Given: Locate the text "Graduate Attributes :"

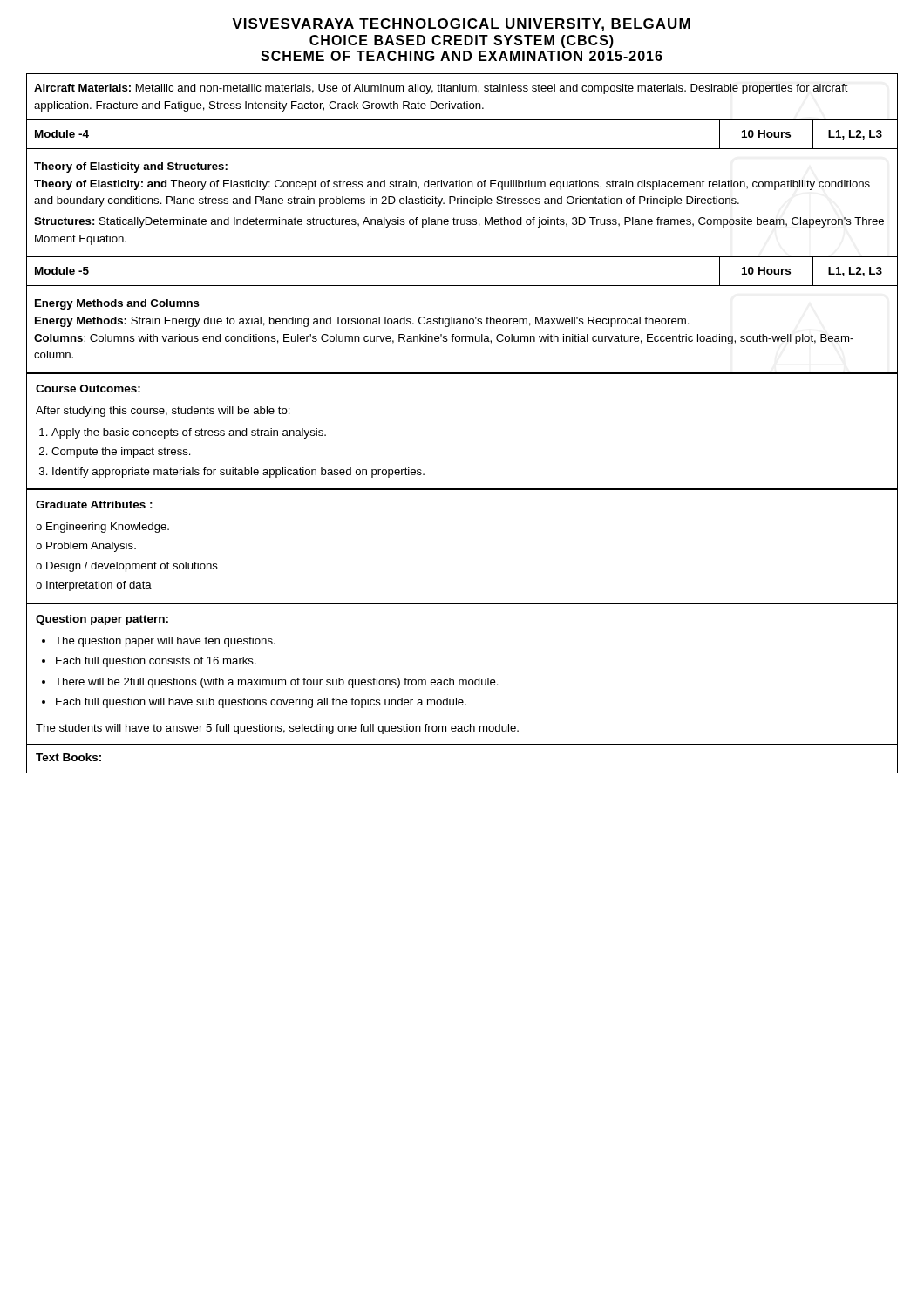Looking at the screenshot, I should 94,504.
